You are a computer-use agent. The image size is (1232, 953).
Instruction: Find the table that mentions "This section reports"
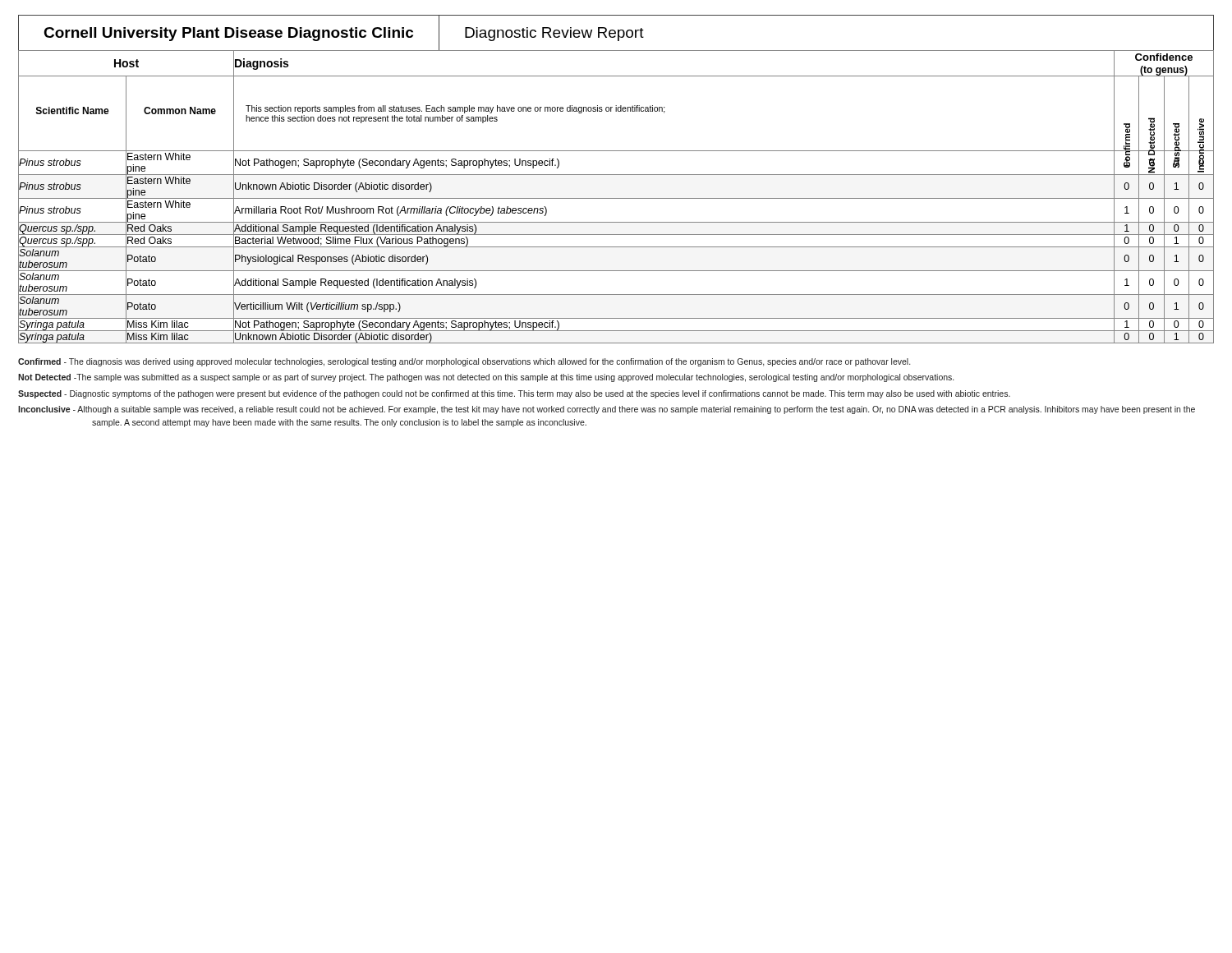(x=616, y=197)
